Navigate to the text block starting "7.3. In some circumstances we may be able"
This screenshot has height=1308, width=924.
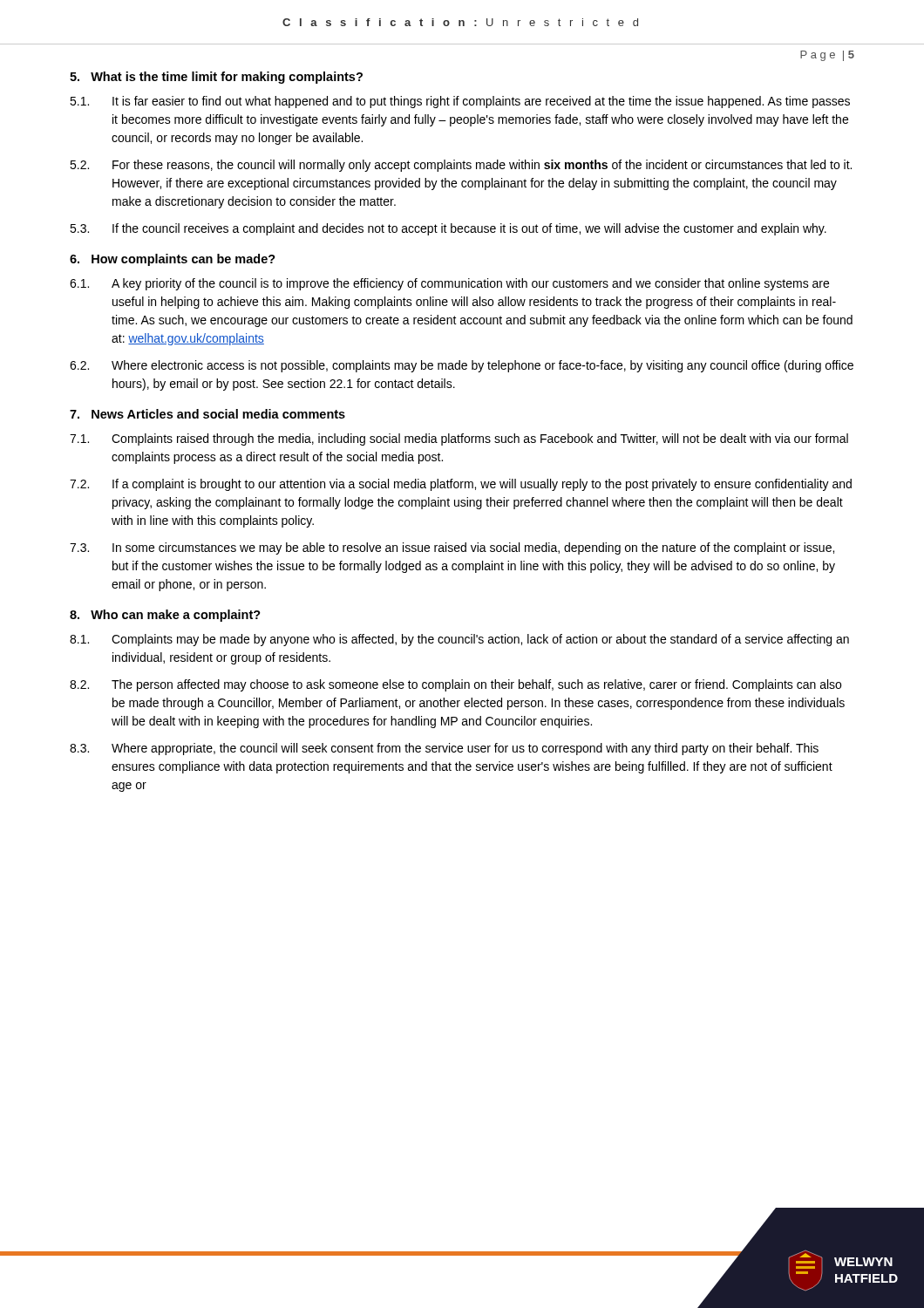coord(462,566)
